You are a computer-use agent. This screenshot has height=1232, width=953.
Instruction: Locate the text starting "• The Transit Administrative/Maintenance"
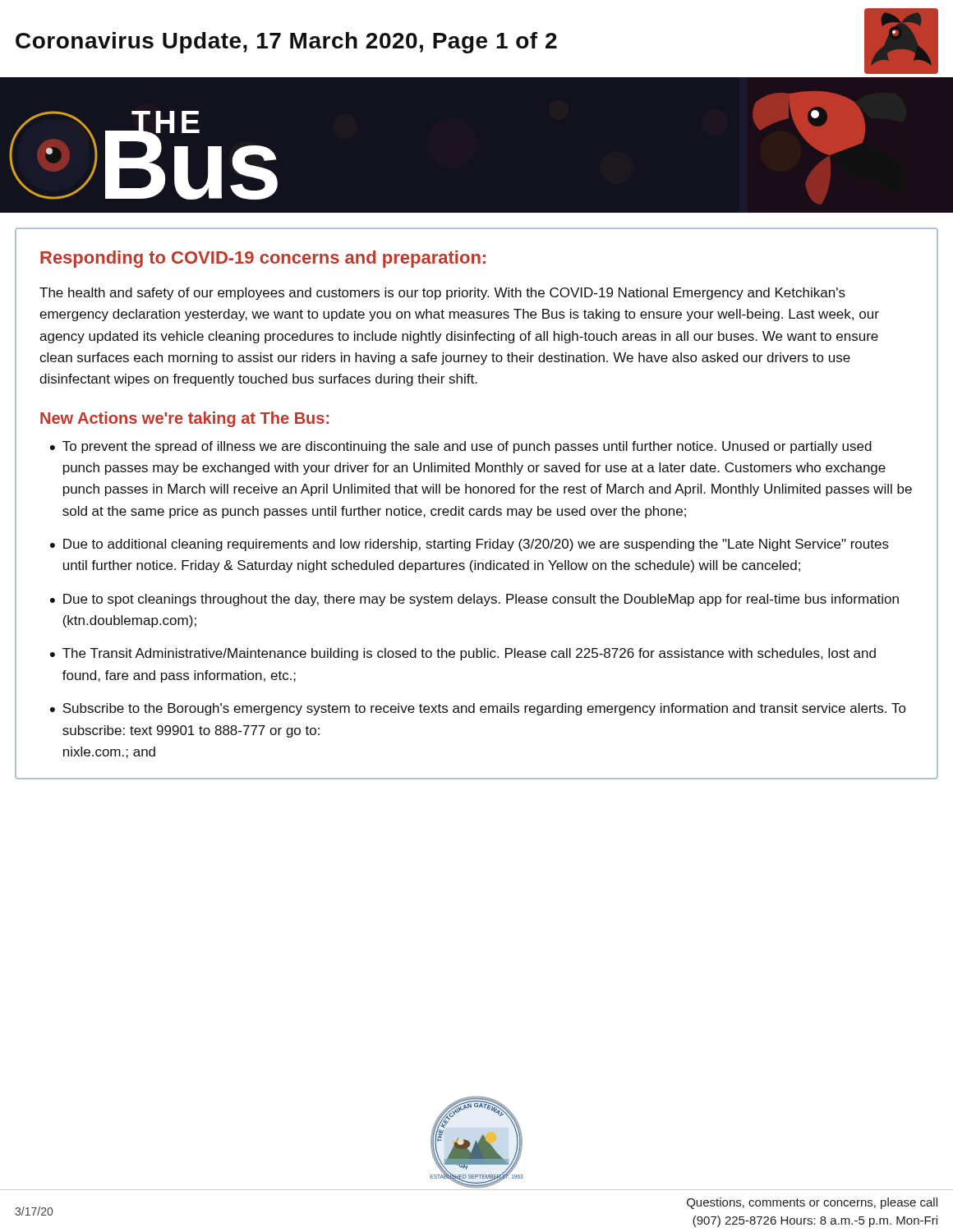pos(481,665)
